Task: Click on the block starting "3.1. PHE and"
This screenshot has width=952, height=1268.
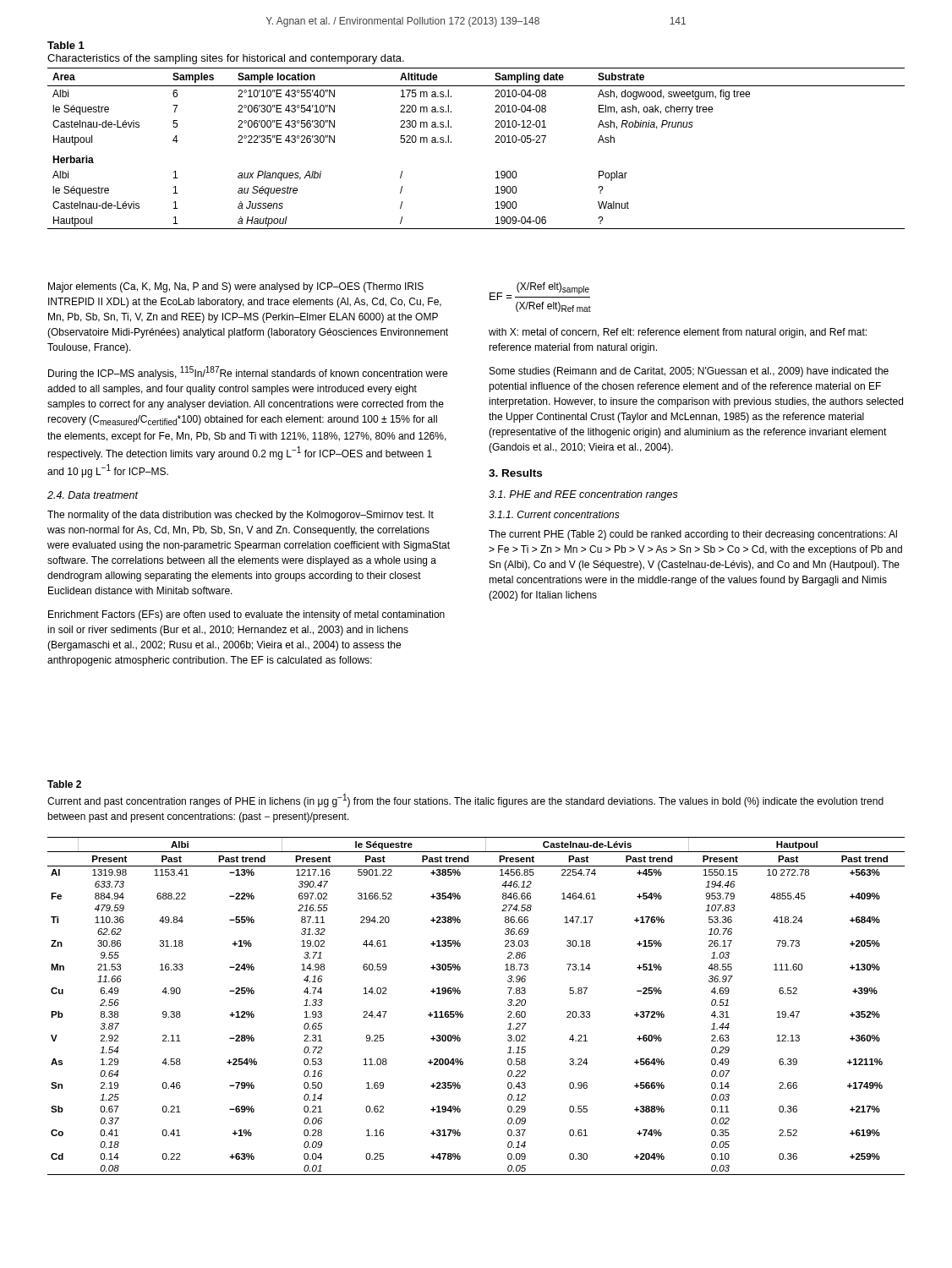Action: tap(583, 495)
